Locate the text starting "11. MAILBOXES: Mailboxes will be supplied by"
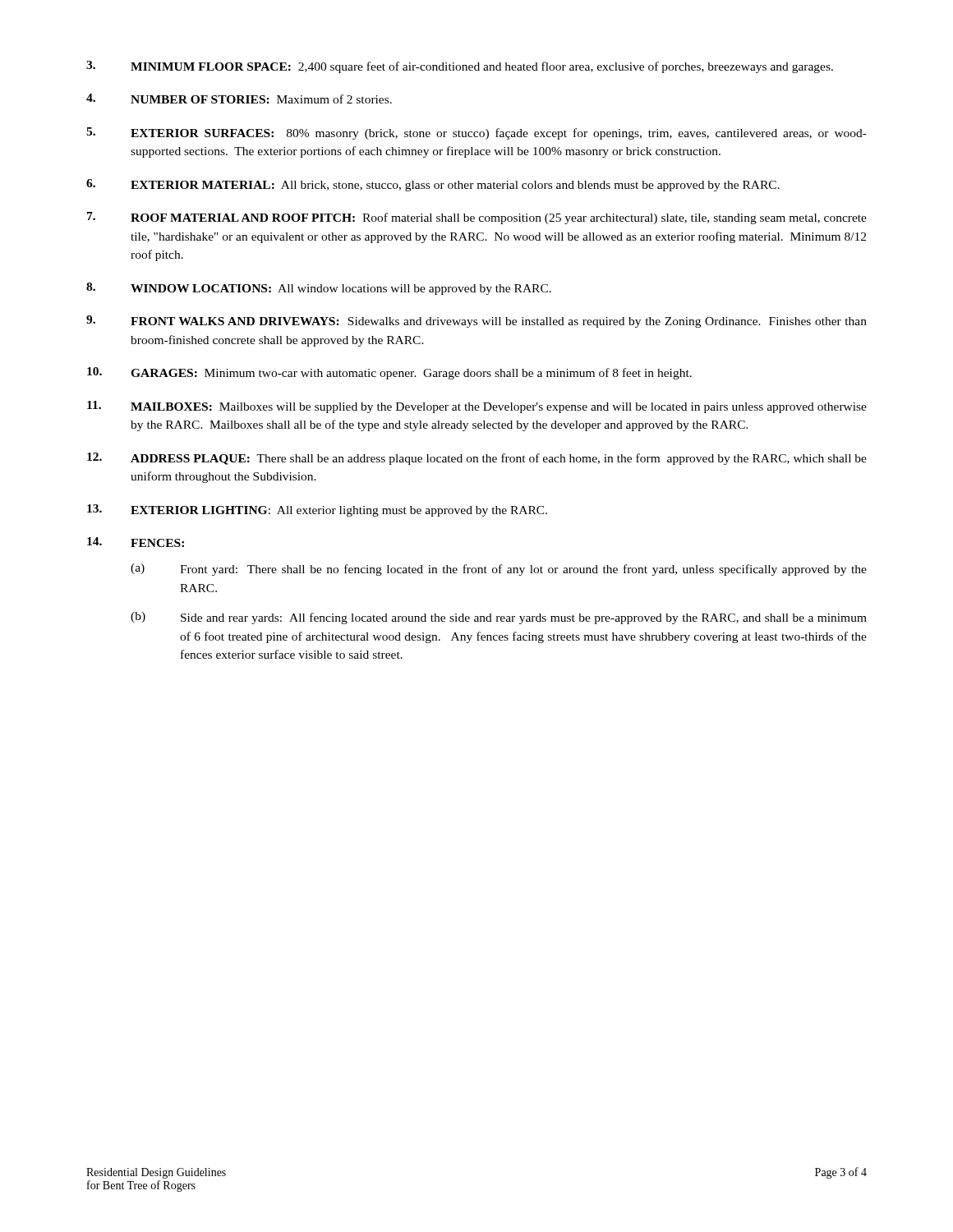Screen dimensions: 1232x953 (476, 416)
